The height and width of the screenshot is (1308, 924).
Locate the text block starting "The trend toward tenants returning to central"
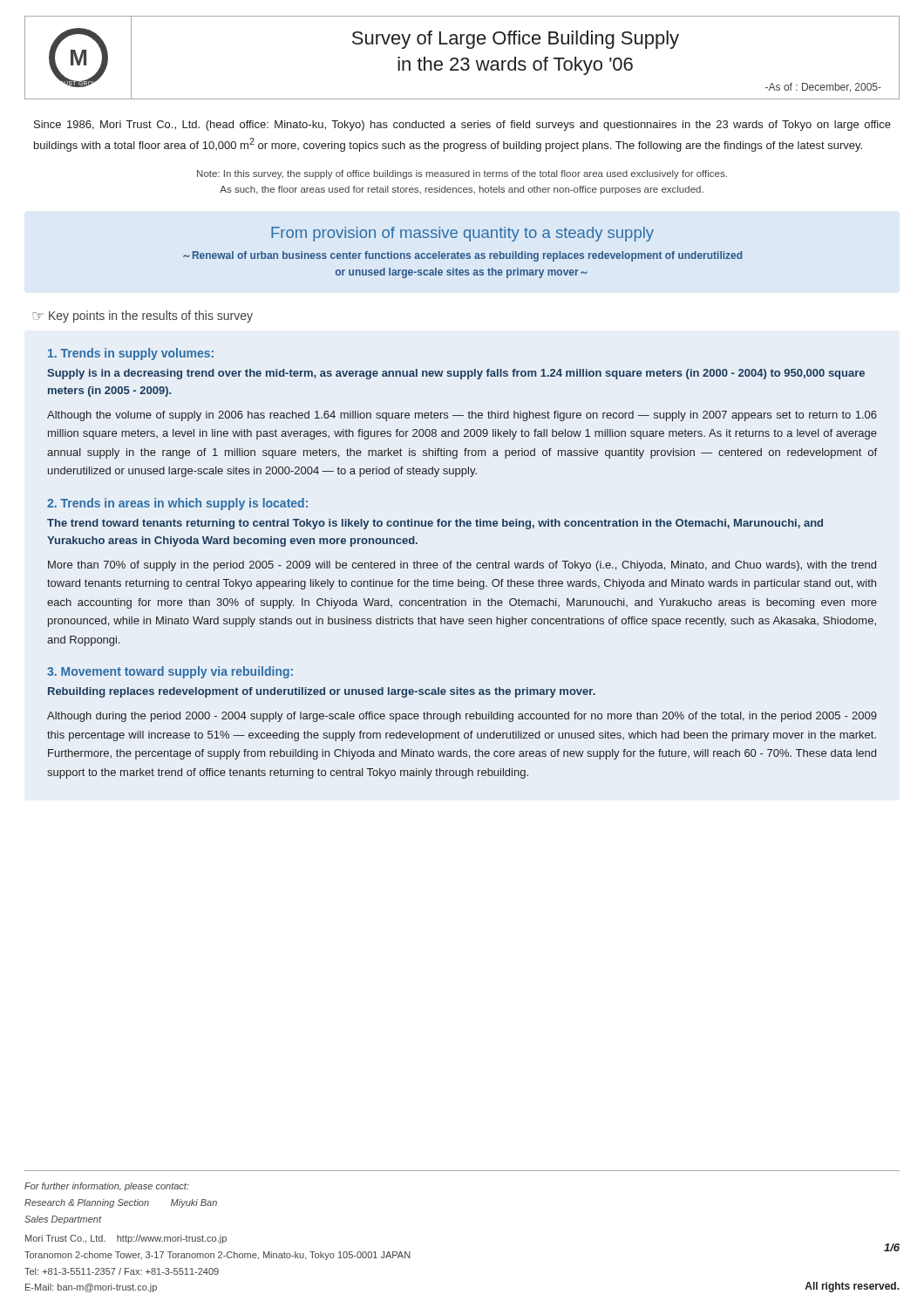pyautogui.click(x=435, y=531)
